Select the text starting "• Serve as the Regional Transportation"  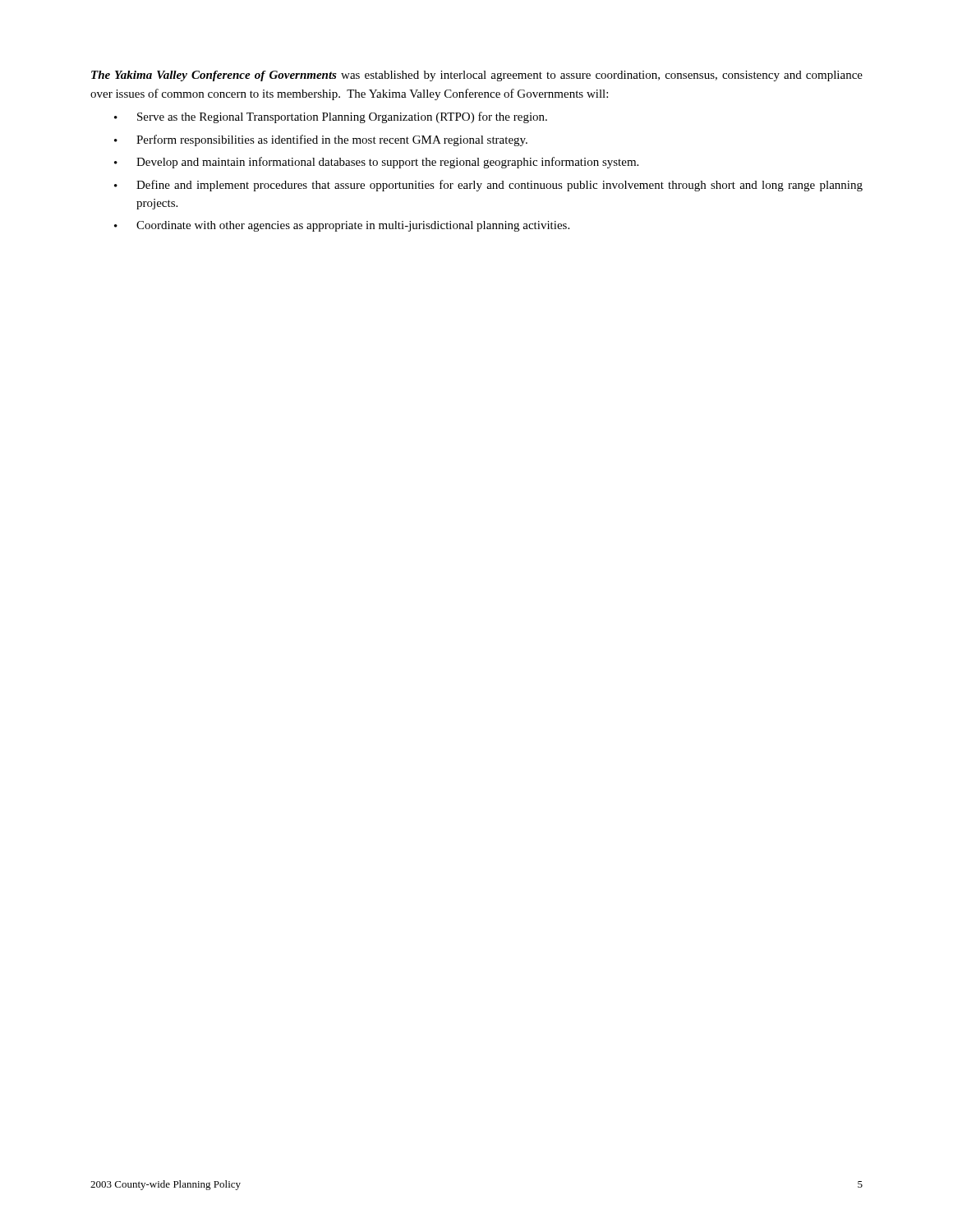(x=476, y=117)
